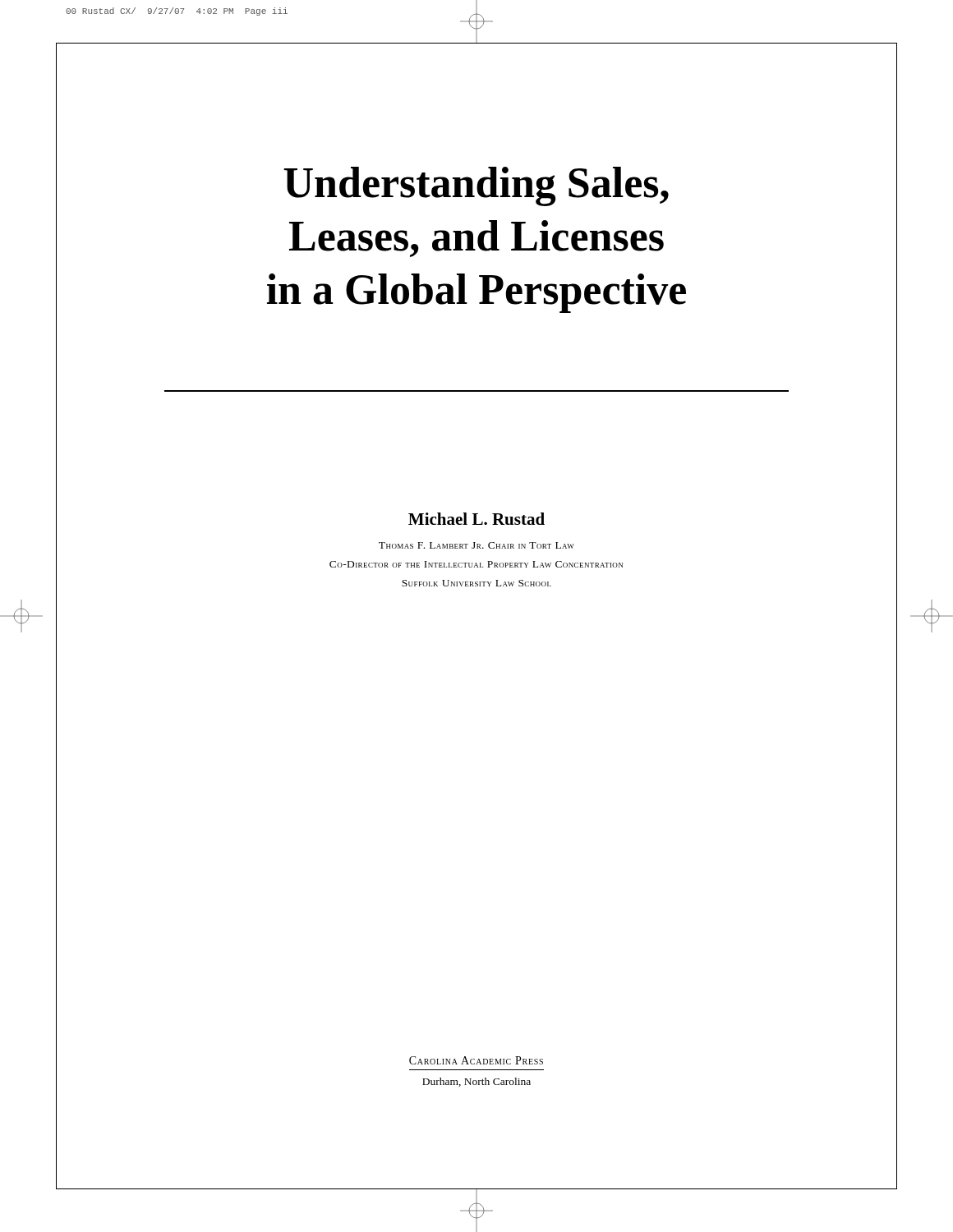Navigate to the element starting "Michael L. Rustad Thomas F. Lambert Jr. Chair"
Image resolution: width=953 pixels, height=1232 pixels.
click(476, 551)
